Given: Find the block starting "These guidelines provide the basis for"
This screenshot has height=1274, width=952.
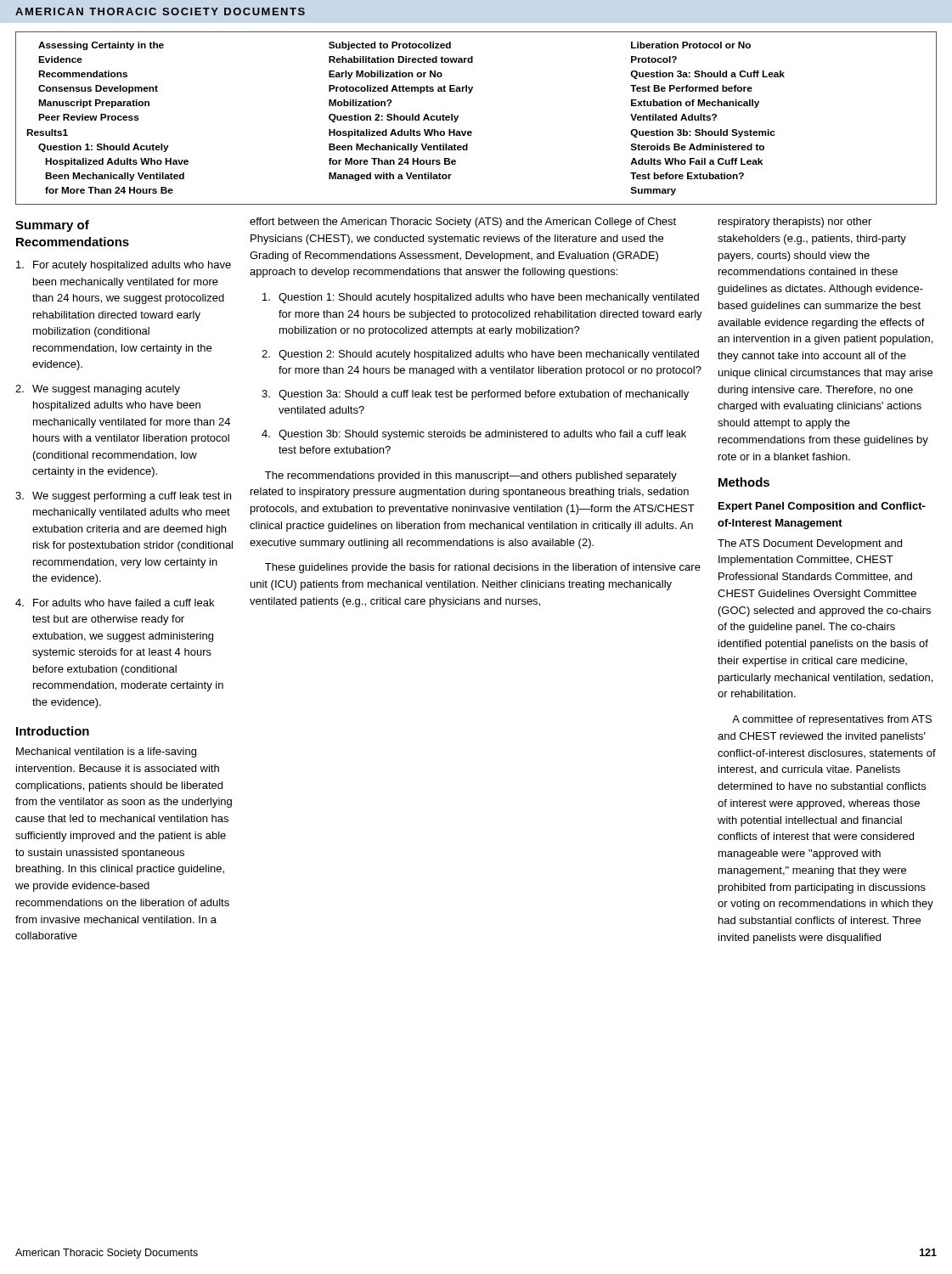Looking at the screenshot, I should click(475, 584).
